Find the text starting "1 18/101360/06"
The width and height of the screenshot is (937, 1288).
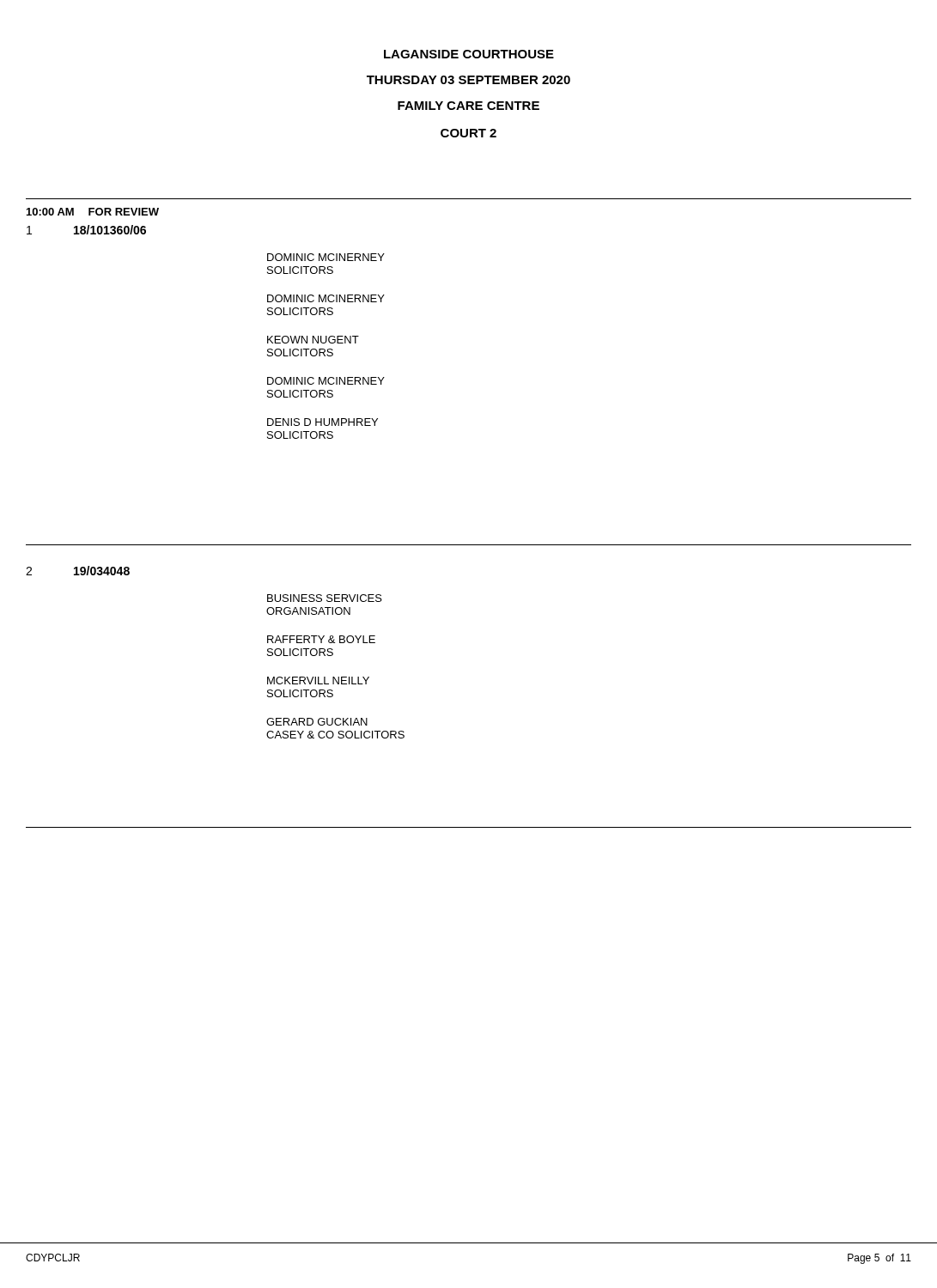click(86, 229)
